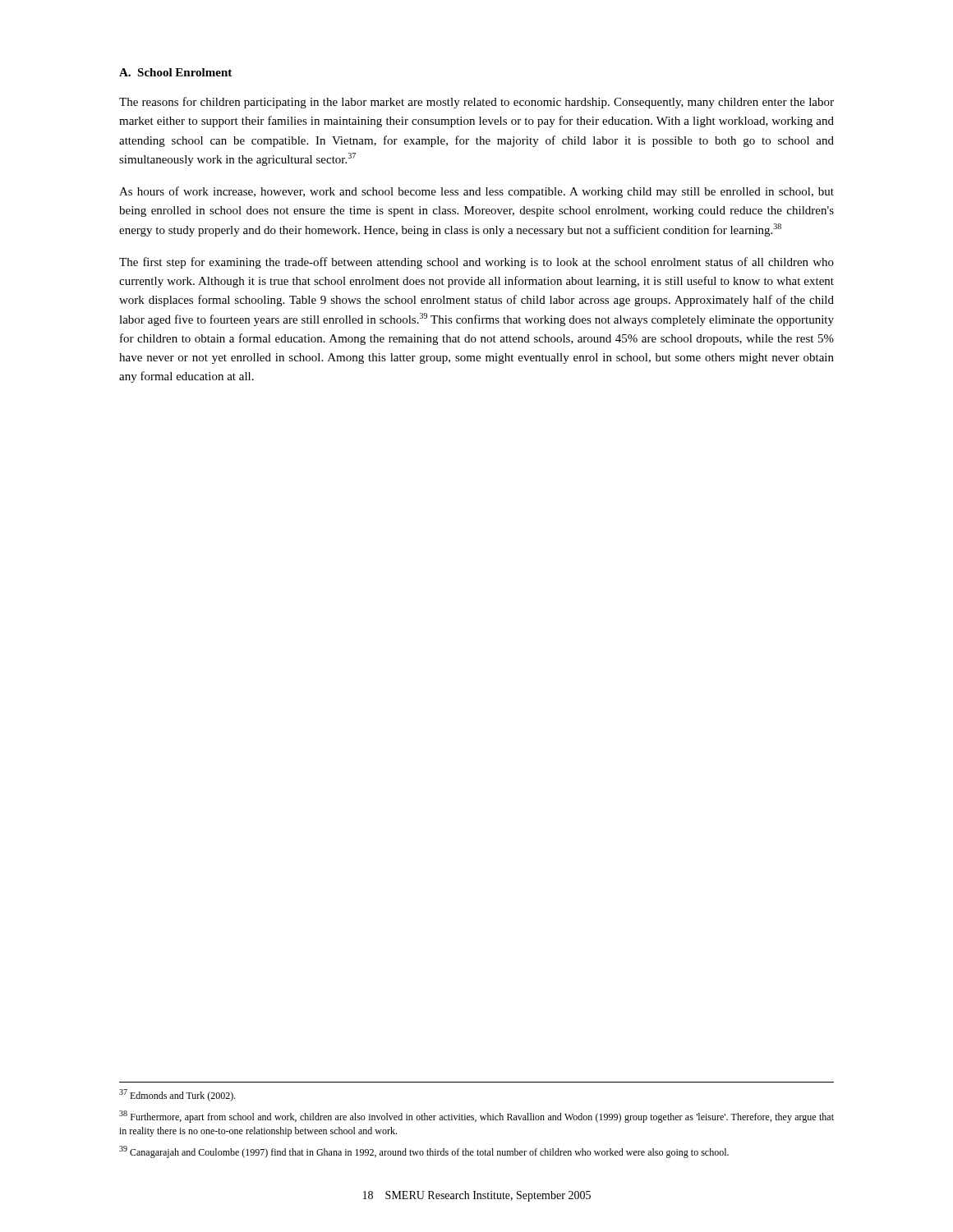This screenshot has width=953, height=1232.
Task: Locate the text starting "38 Furthermore, apart from school and work,"
Action: click(476, 1124)
